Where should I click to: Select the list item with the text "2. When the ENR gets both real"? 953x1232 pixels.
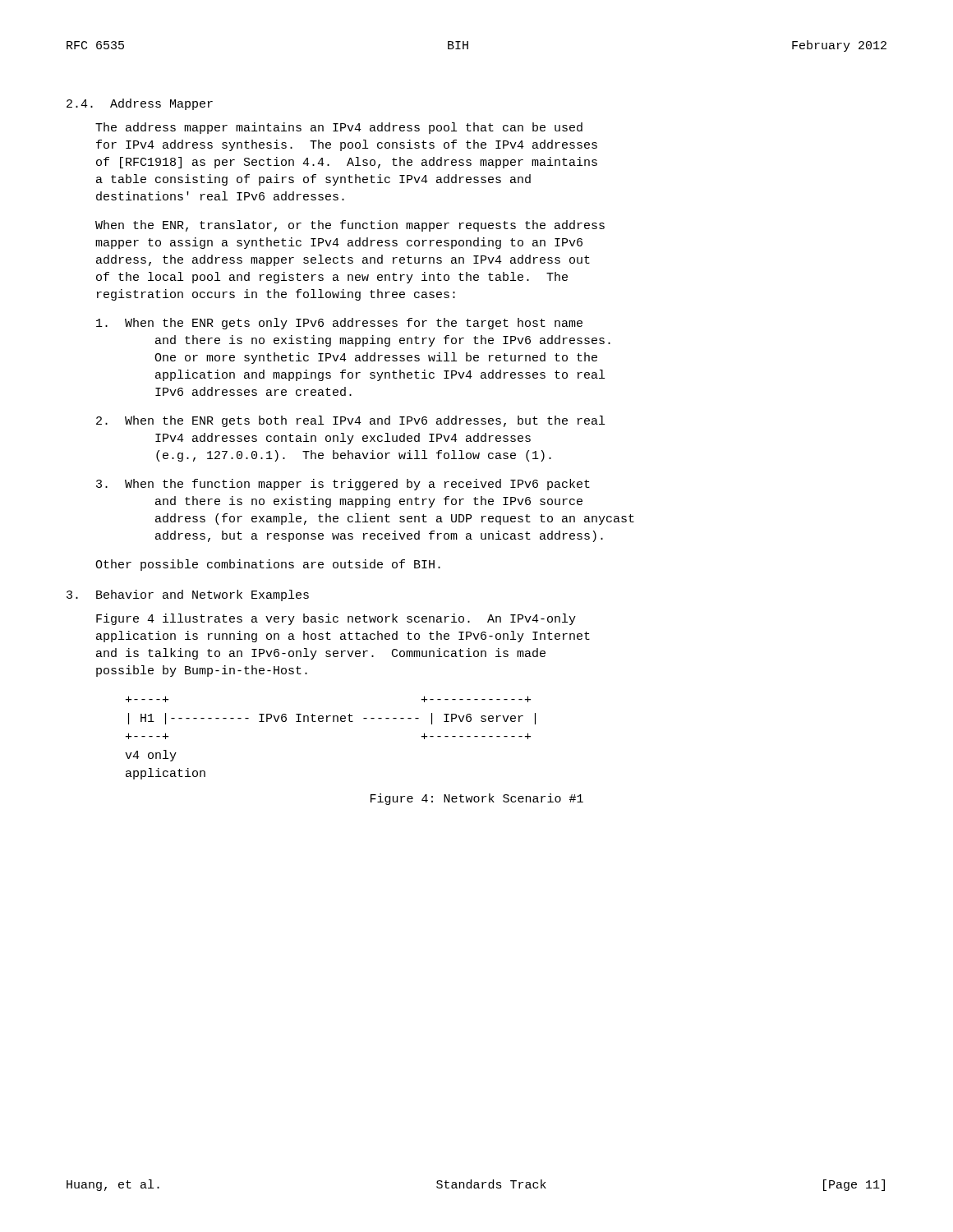[491, 439]
